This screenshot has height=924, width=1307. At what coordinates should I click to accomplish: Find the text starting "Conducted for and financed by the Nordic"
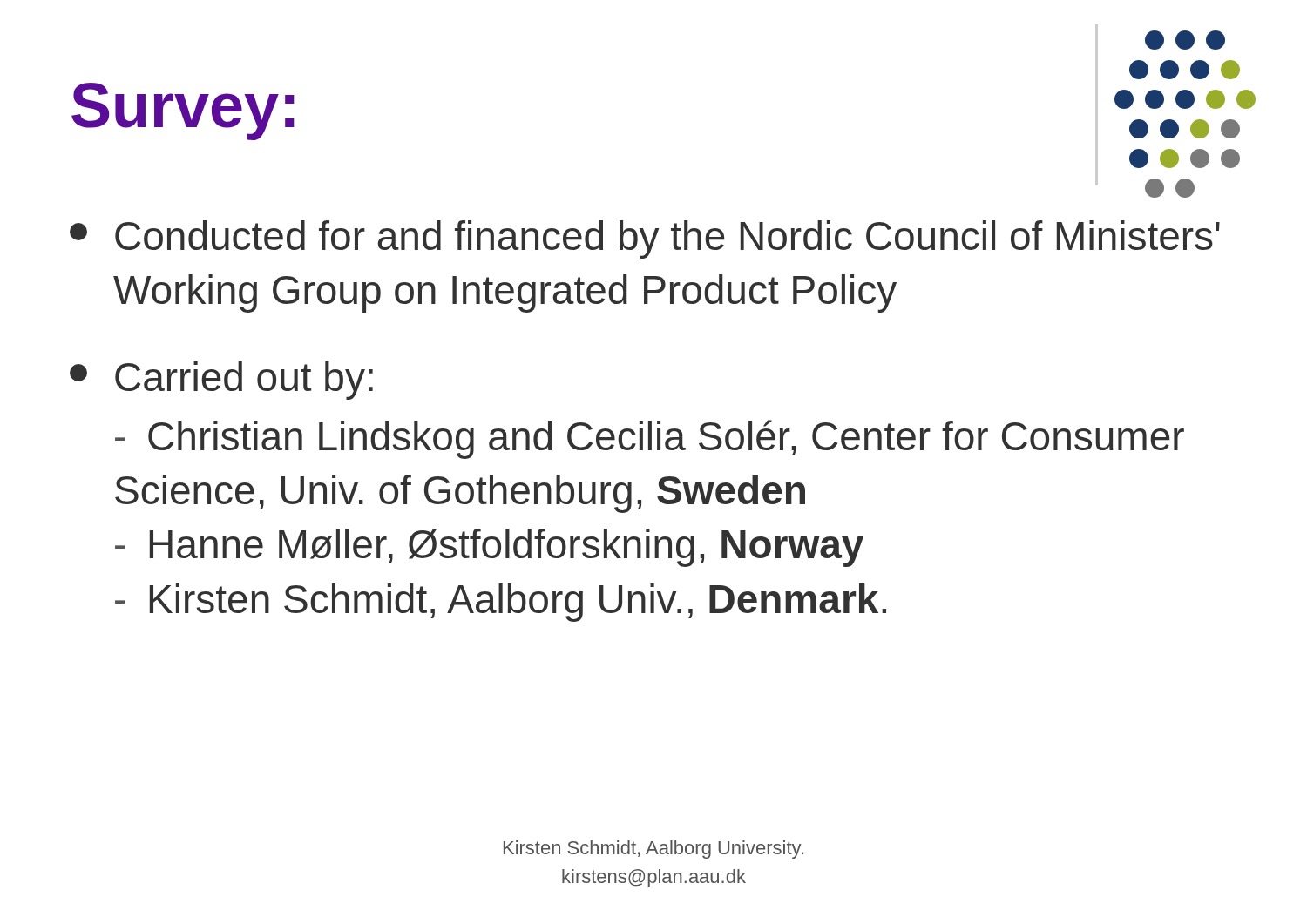(654, 263)
